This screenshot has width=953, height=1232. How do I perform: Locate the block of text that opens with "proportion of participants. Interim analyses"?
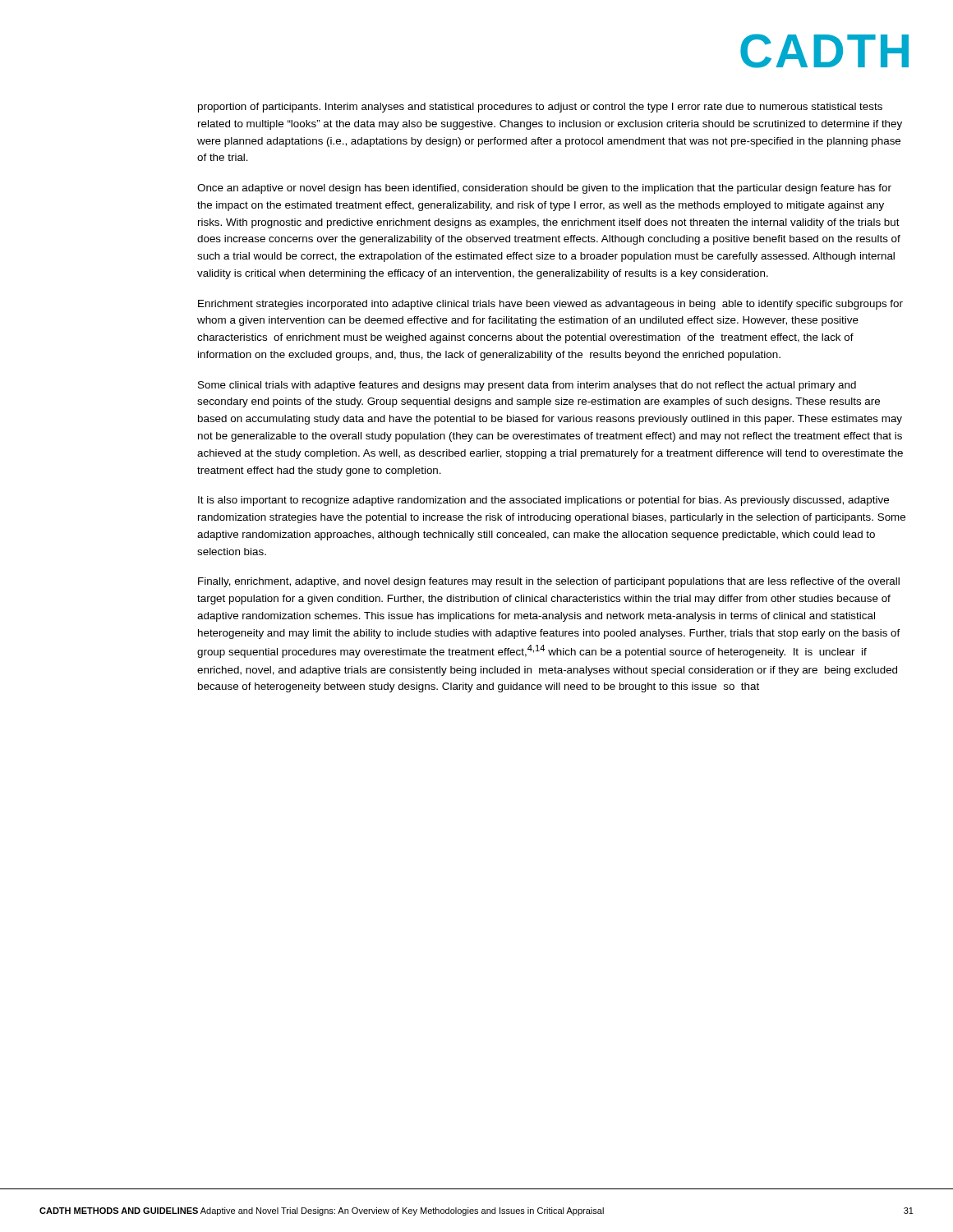pyautogui.click(x=550, y=132)
